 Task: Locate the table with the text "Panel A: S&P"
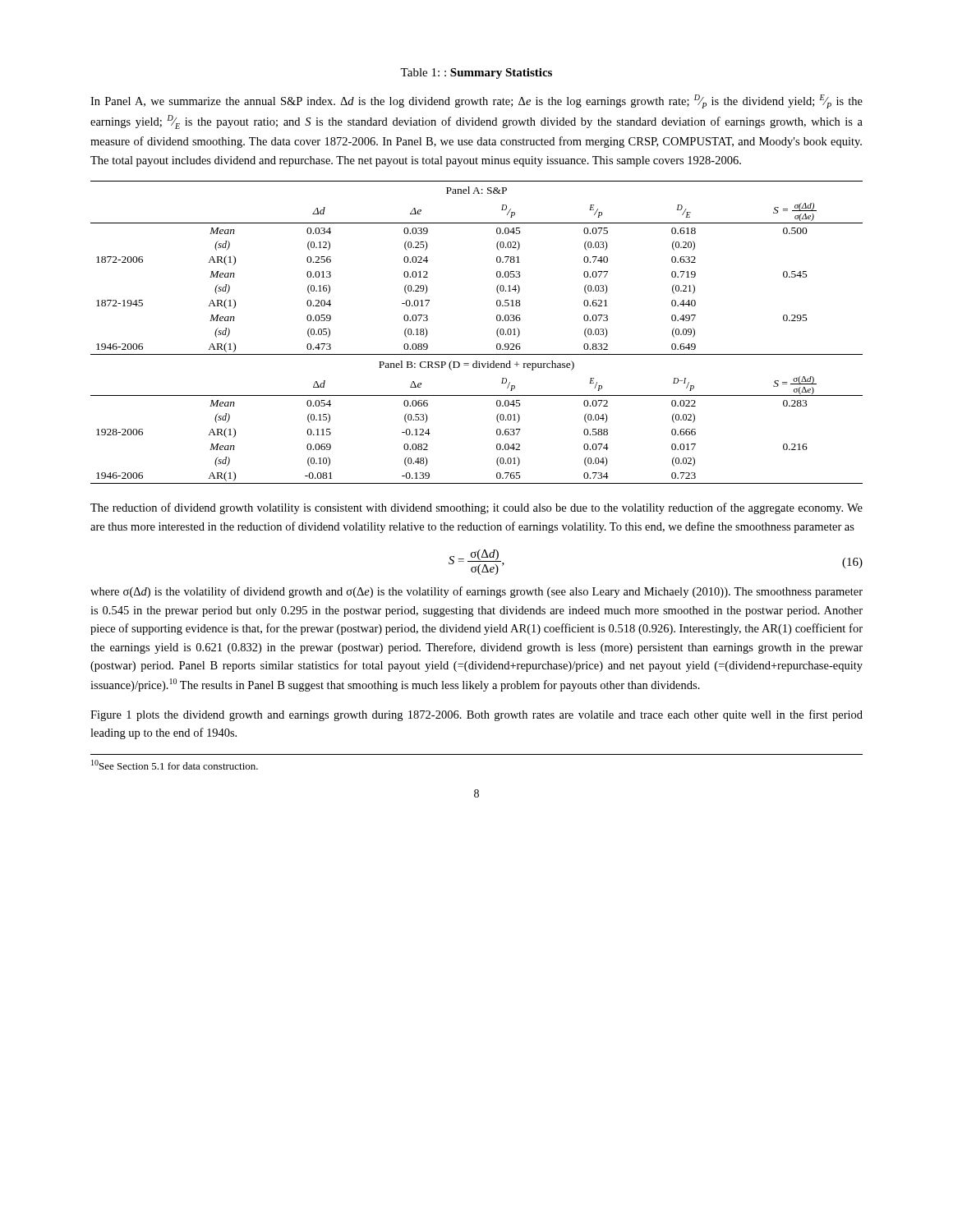[476, 333]
